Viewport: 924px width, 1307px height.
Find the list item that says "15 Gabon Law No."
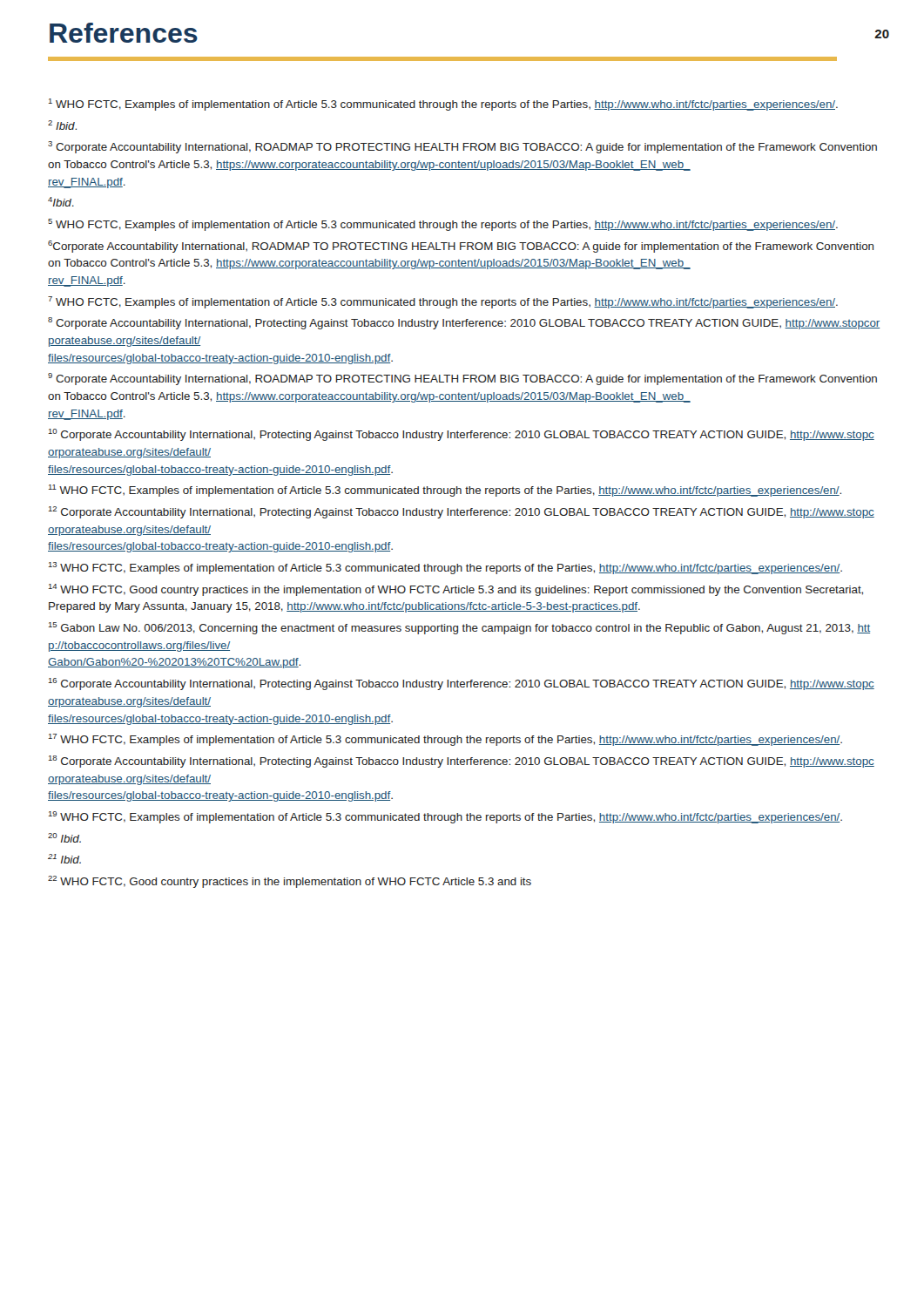tap(459, 644)
